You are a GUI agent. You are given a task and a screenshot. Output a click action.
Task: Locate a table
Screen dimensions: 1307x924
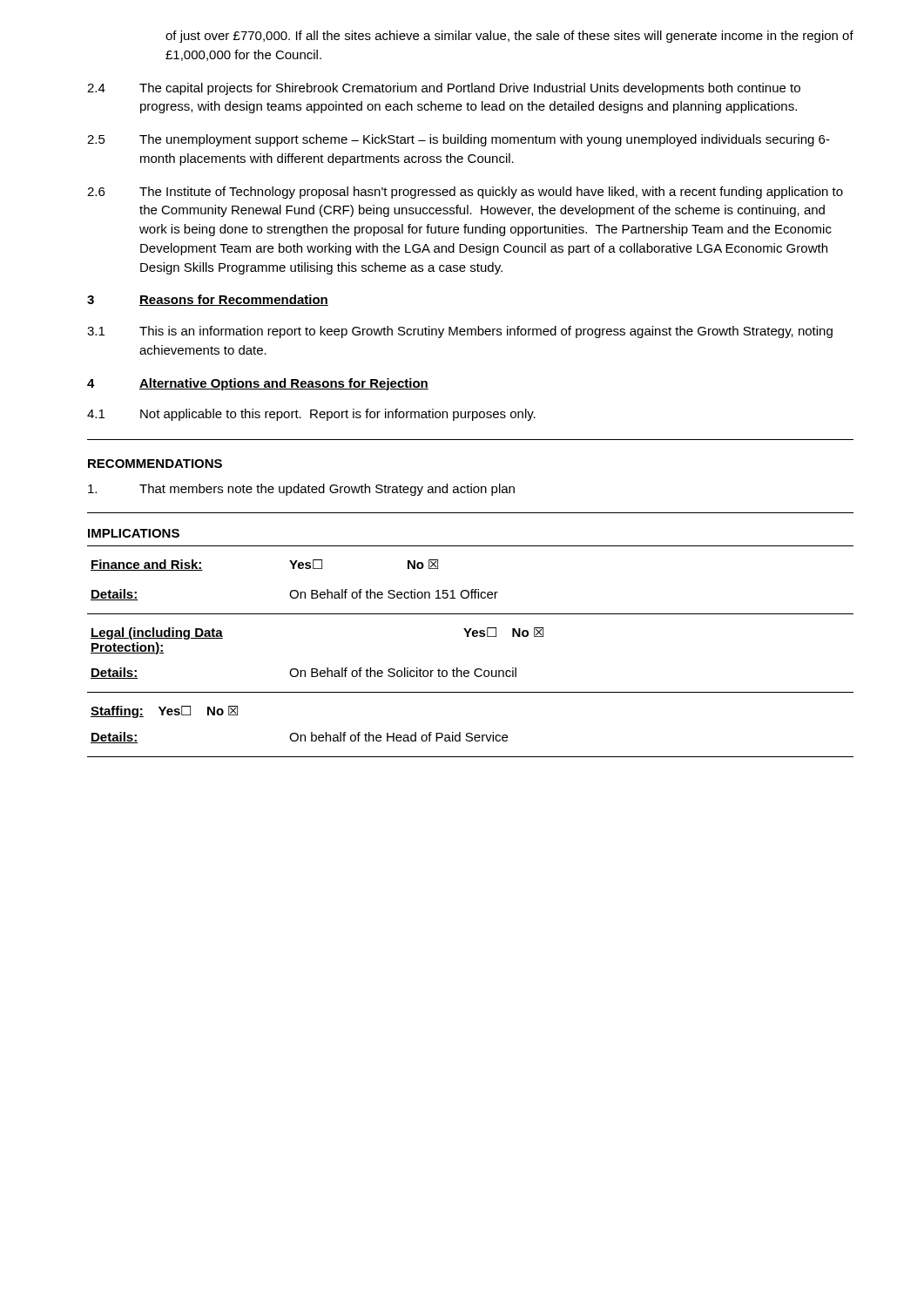click(x=470, y=651)
